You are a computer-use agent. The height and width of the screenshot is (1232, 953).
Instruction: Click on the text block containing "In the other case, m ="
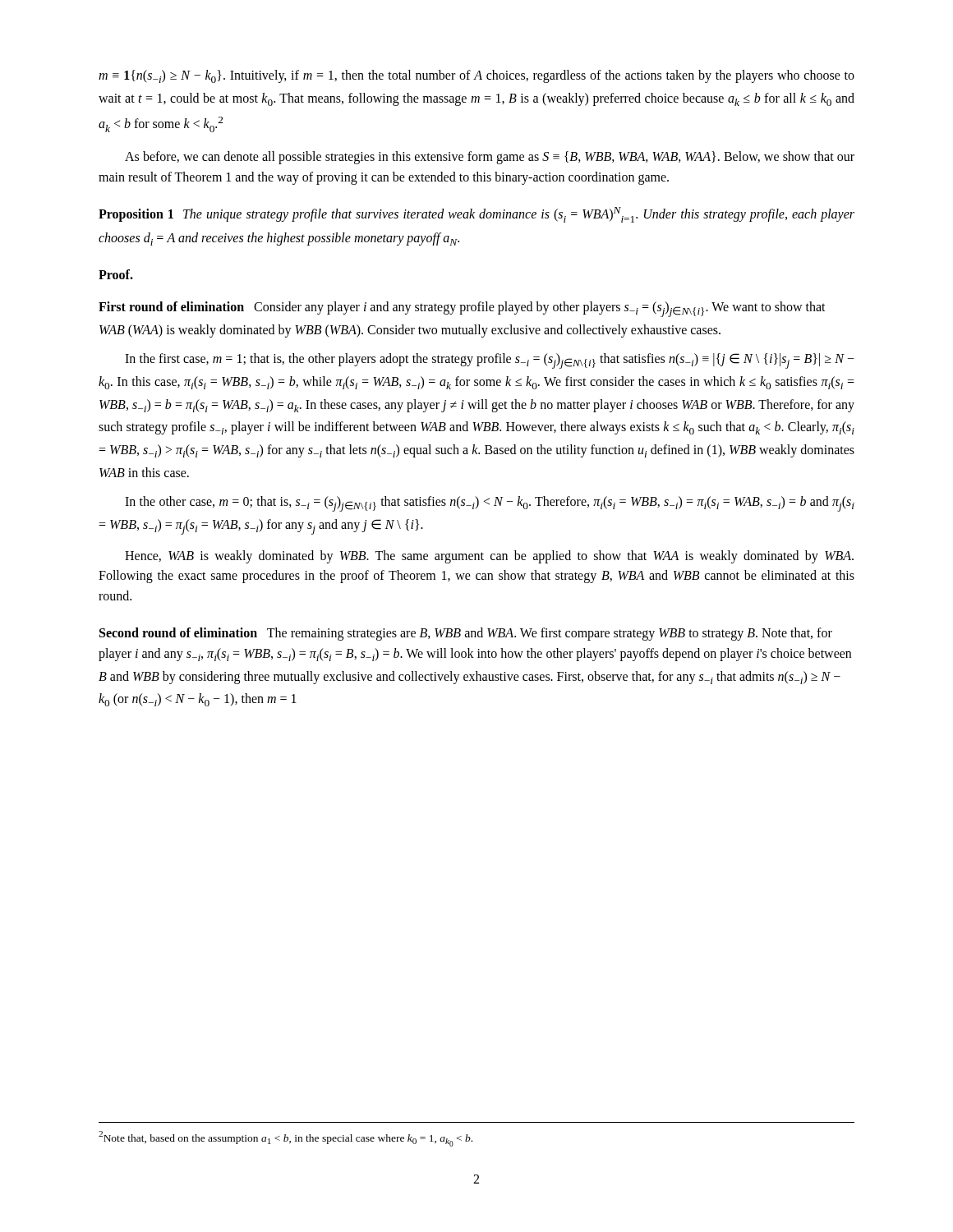[x=476, y=515]
